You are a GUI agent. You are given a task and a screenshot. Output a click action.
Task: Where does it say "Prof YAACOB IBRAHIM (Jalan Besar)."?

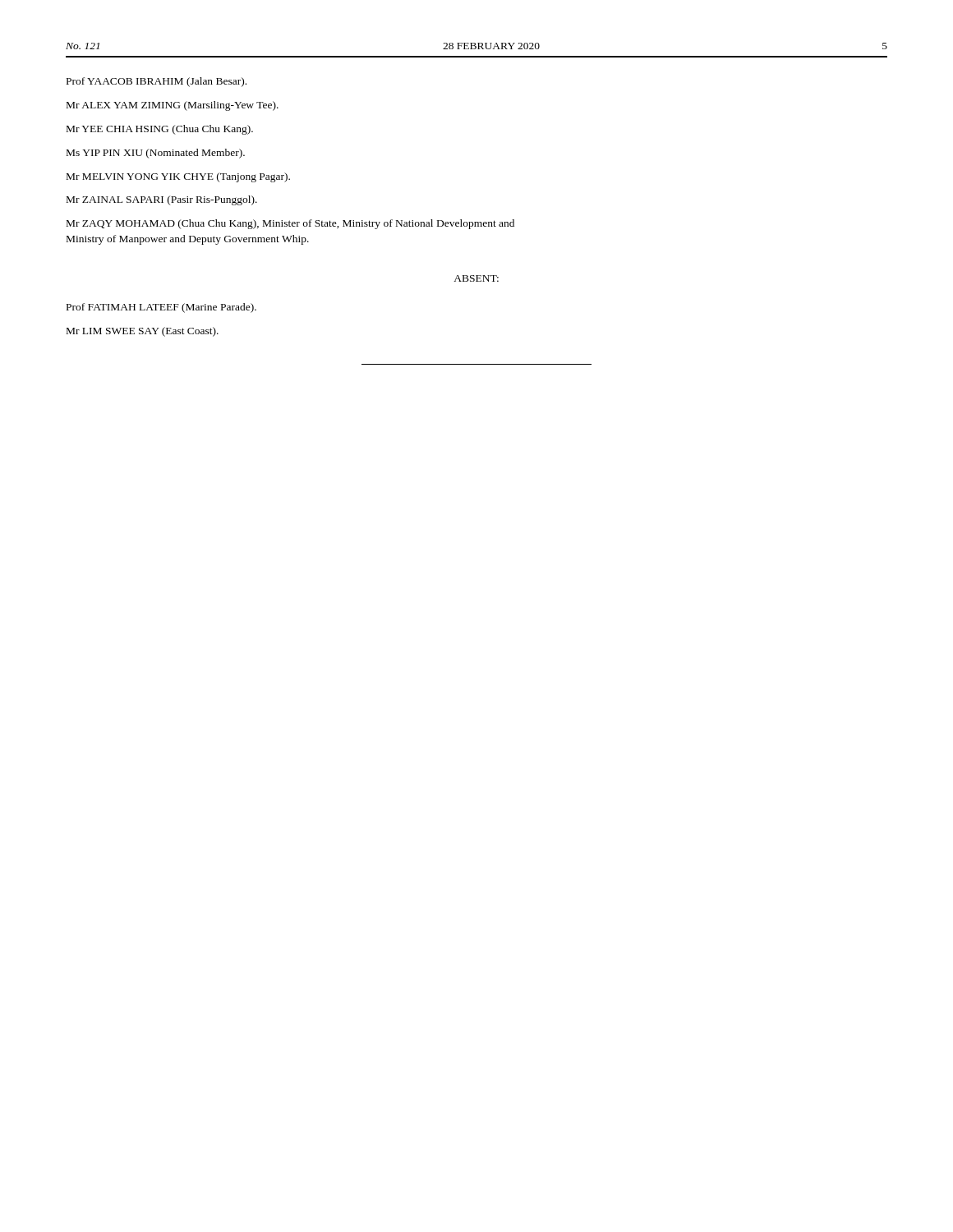coord(157,81)
